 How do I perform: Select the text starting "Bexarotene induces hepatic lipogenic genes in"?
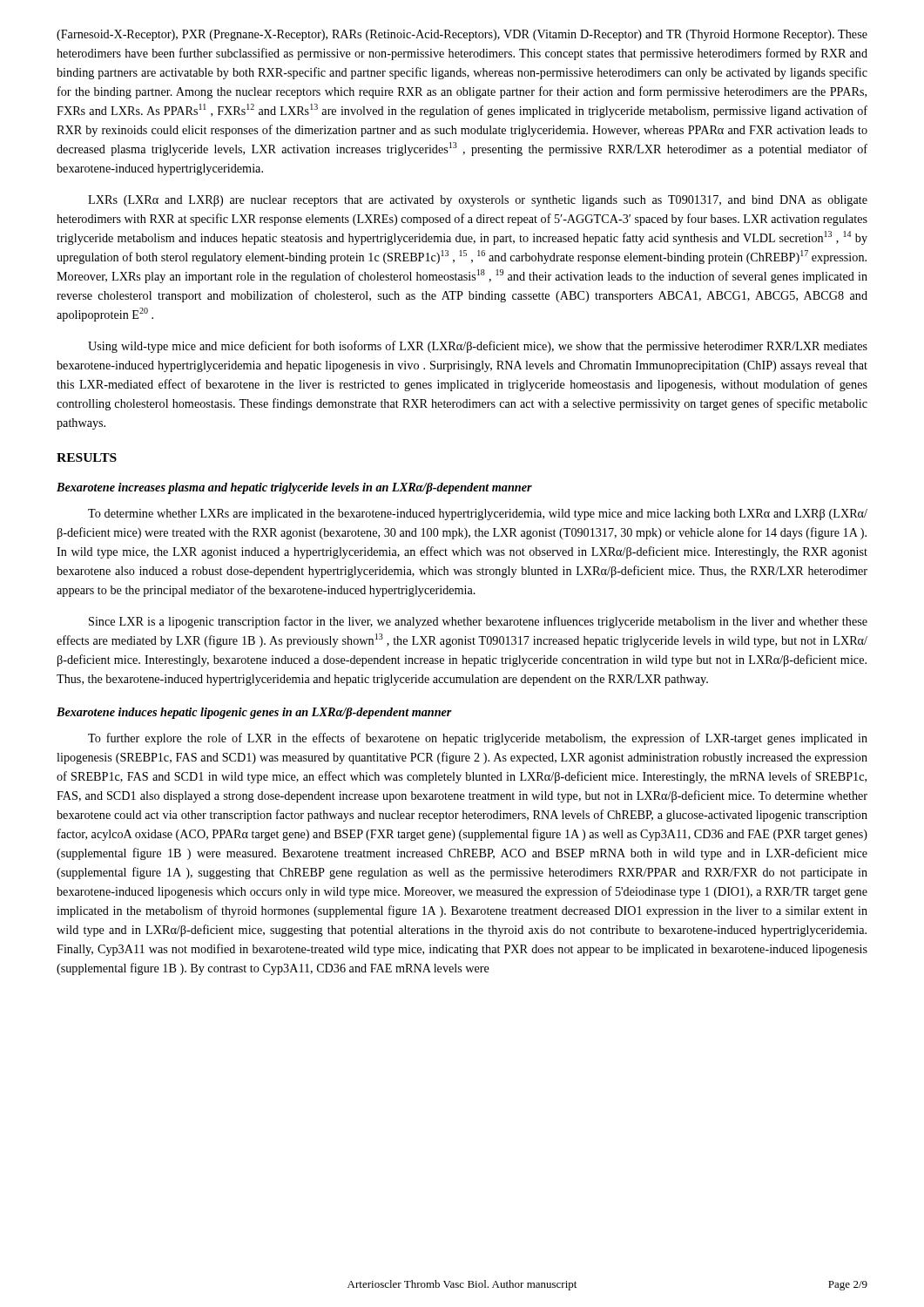(462, 712)
